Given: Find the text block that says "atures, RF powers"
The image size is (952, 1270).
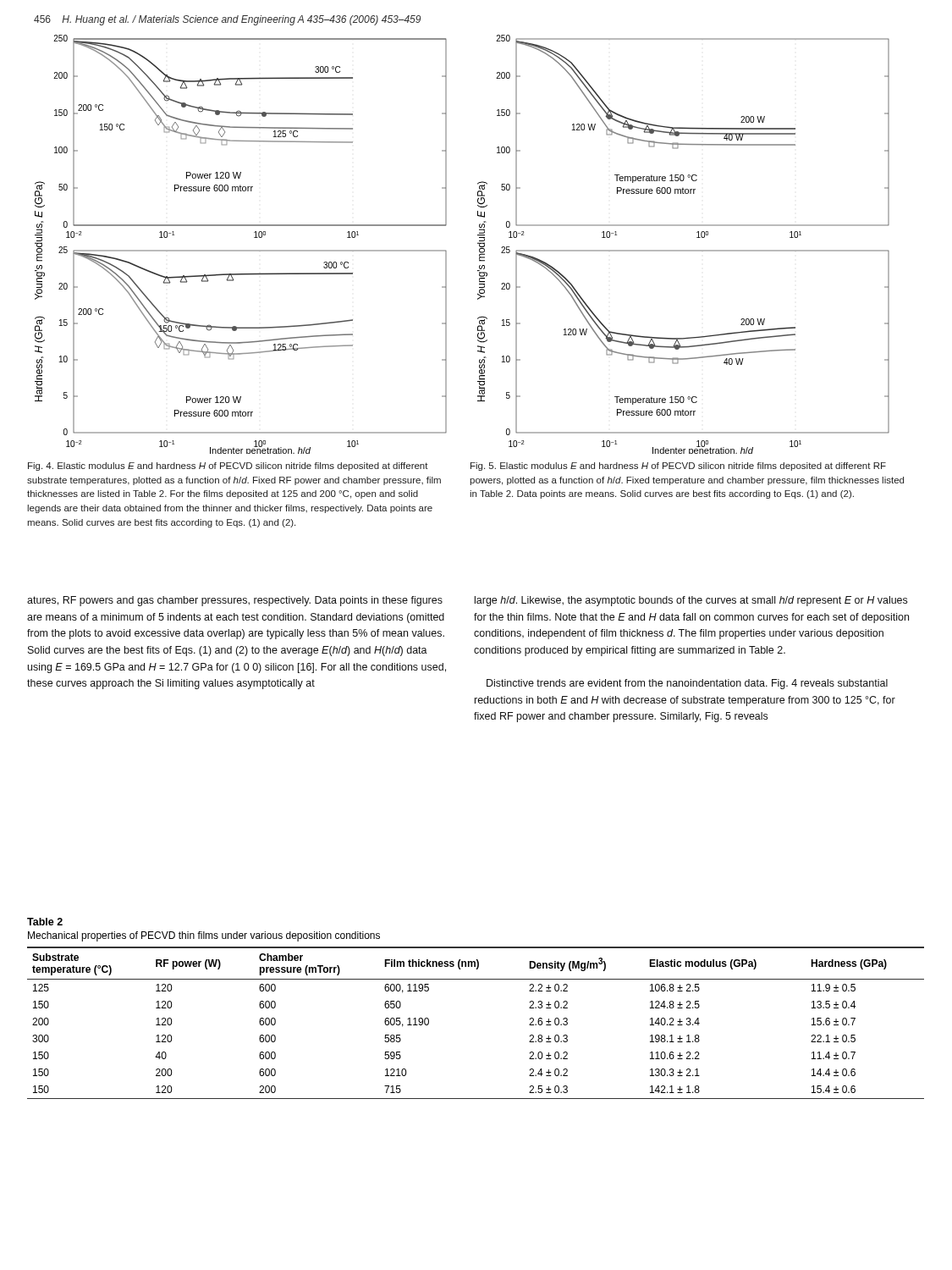Looking at the screenshot, I should pyautogui.click(x=237, y=642).
